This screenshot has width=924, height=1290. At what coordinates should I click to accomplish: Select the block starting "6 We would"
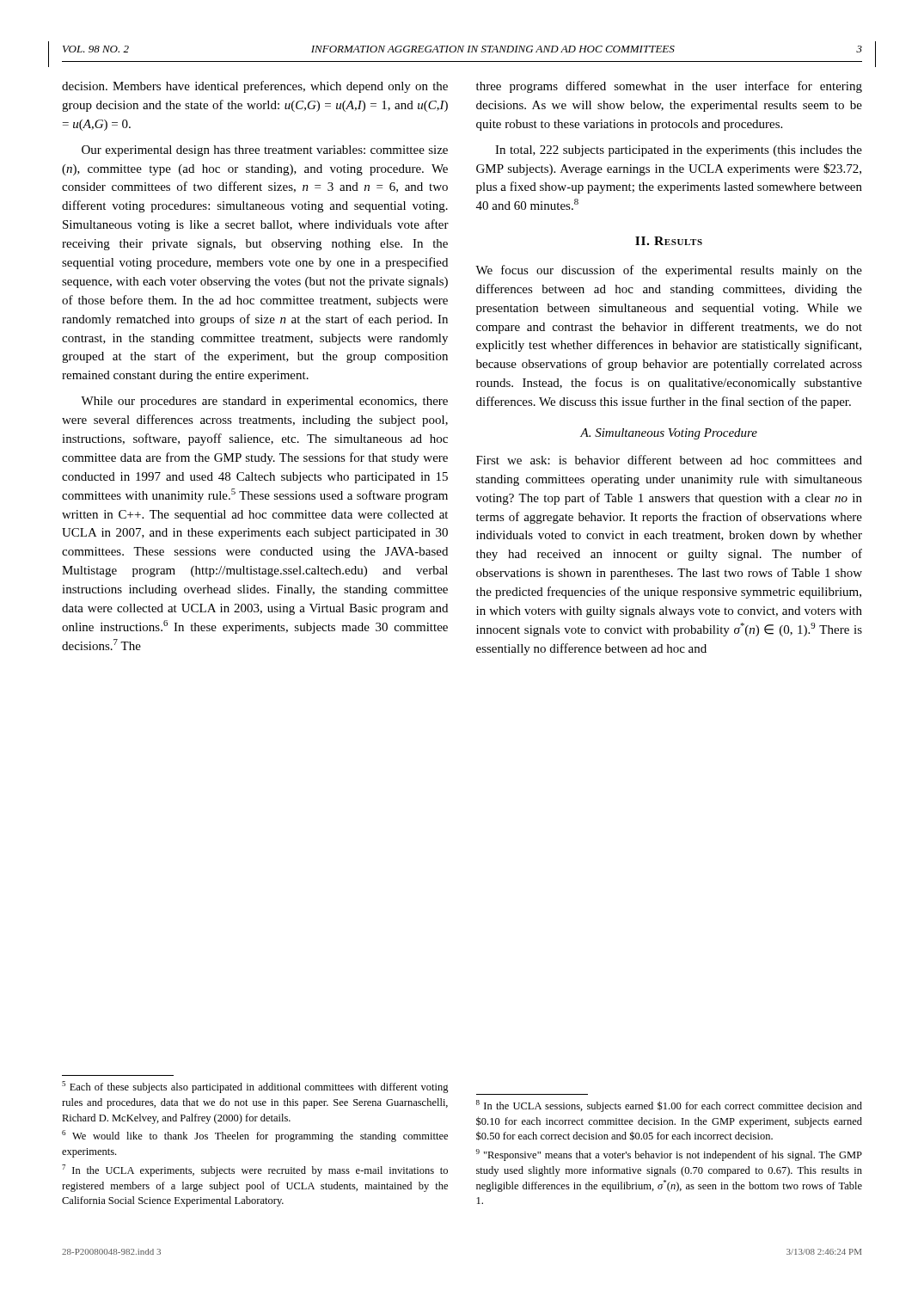tap(255, 1143)
